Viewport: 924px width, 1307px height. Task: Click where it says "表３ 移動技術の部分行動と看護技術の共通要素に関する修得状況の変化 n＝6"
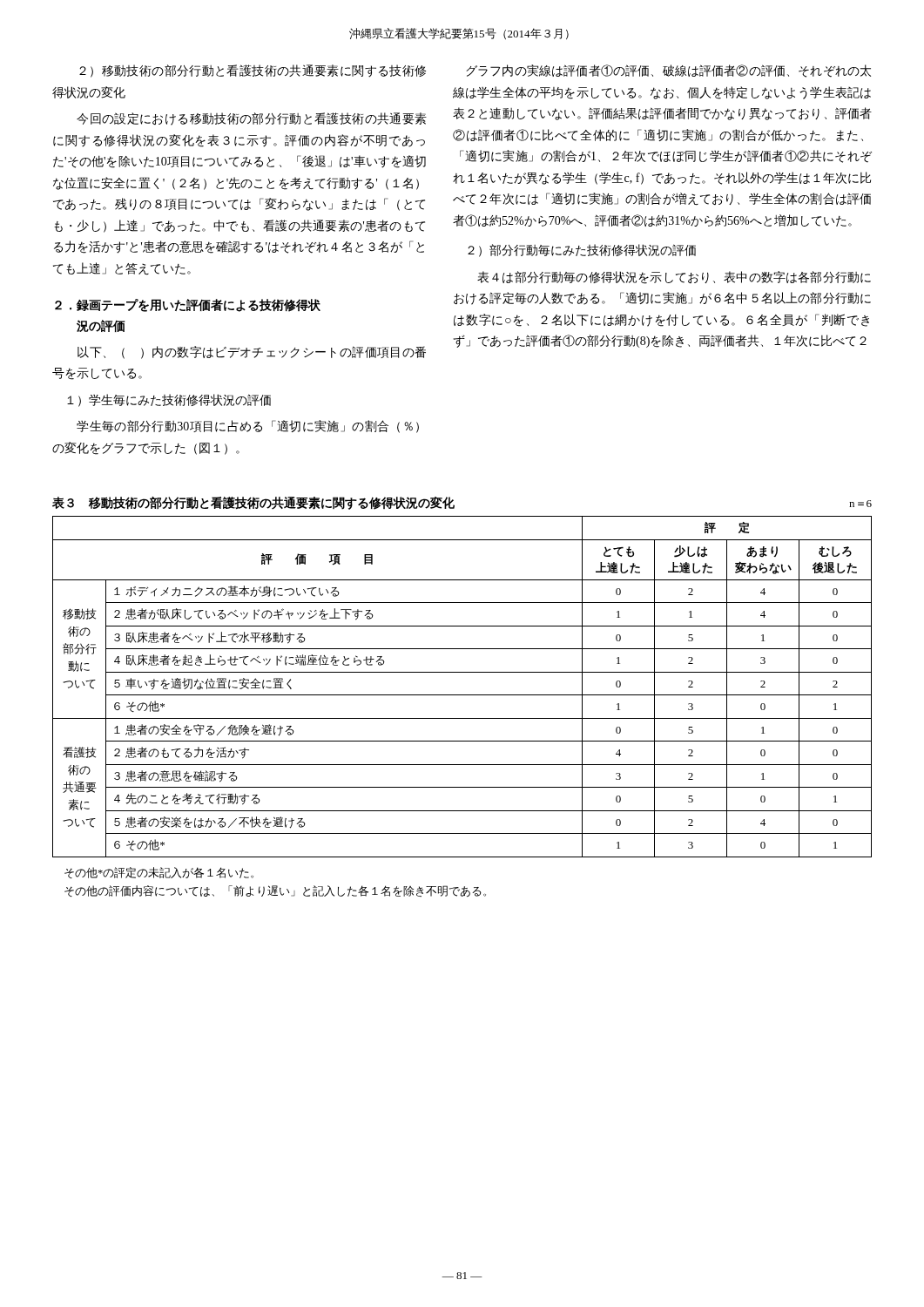tap(462, 504)
